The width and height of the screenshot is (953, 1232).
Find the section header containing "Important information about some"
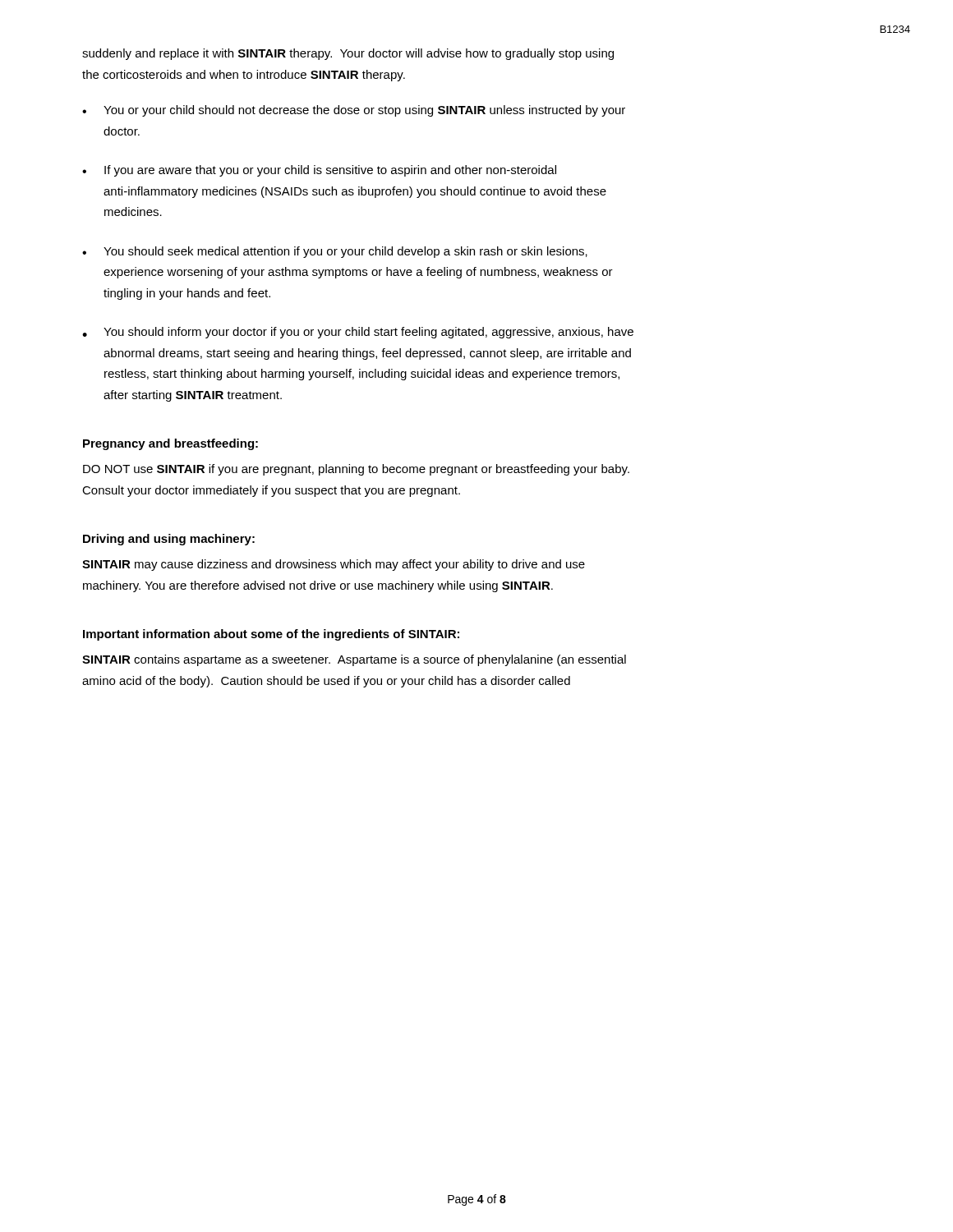[x=271, y=634]
